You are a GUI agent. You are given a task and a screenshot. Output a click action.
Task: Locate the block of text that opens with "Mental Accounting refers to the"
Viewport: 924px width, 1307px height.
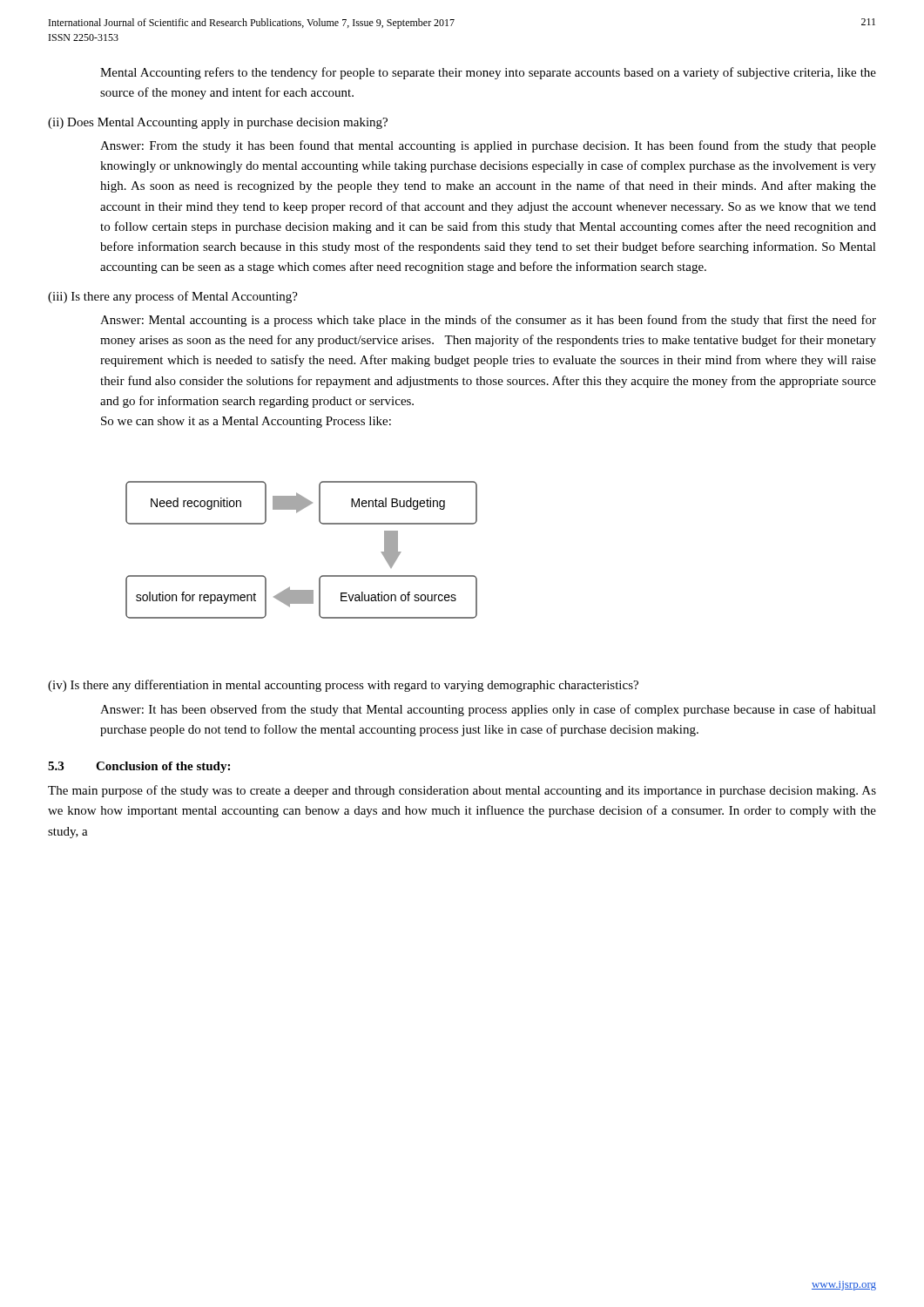(488, 82)
